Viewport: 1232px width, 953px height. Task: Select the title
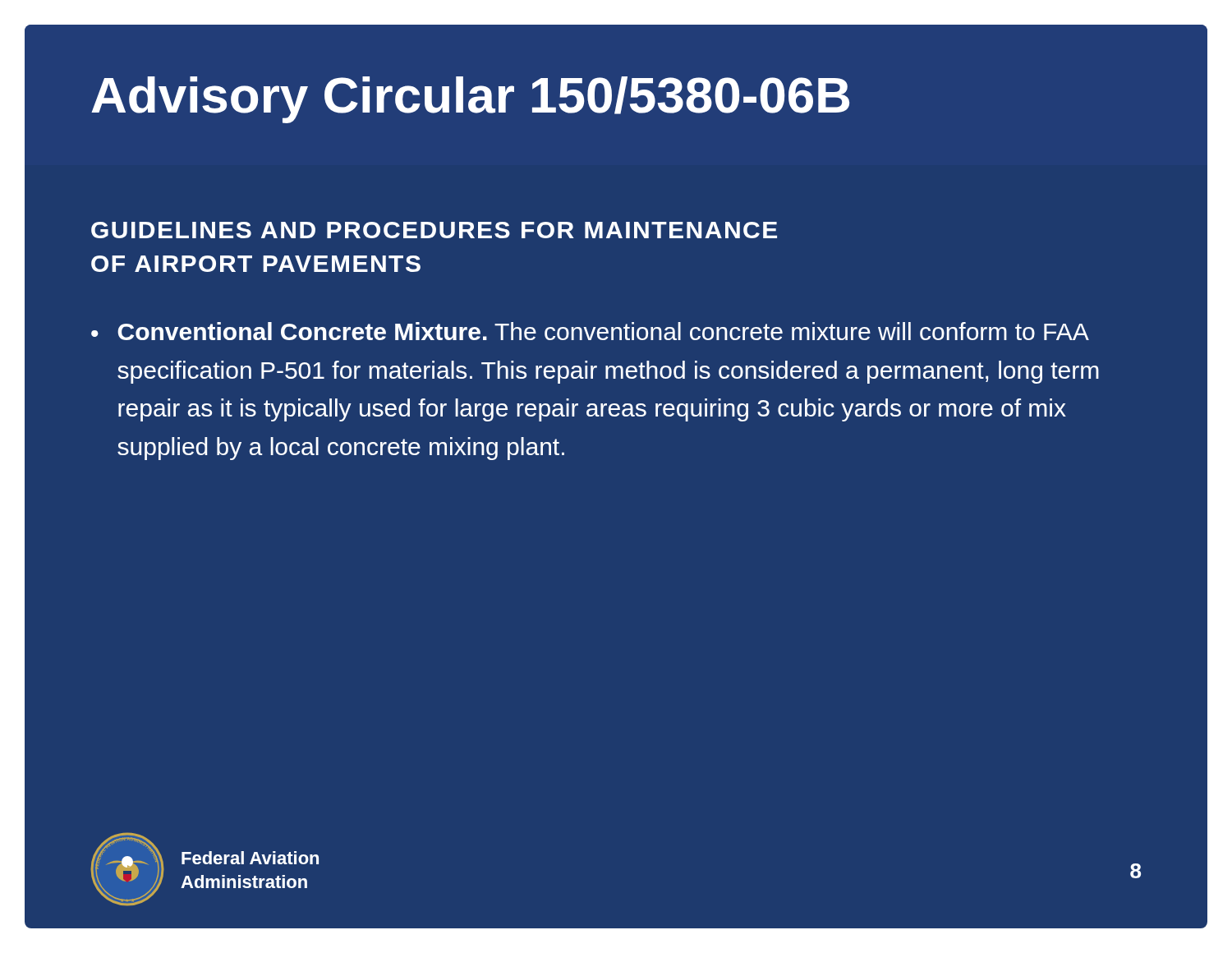pyautogui.click(x=616, y=95)
